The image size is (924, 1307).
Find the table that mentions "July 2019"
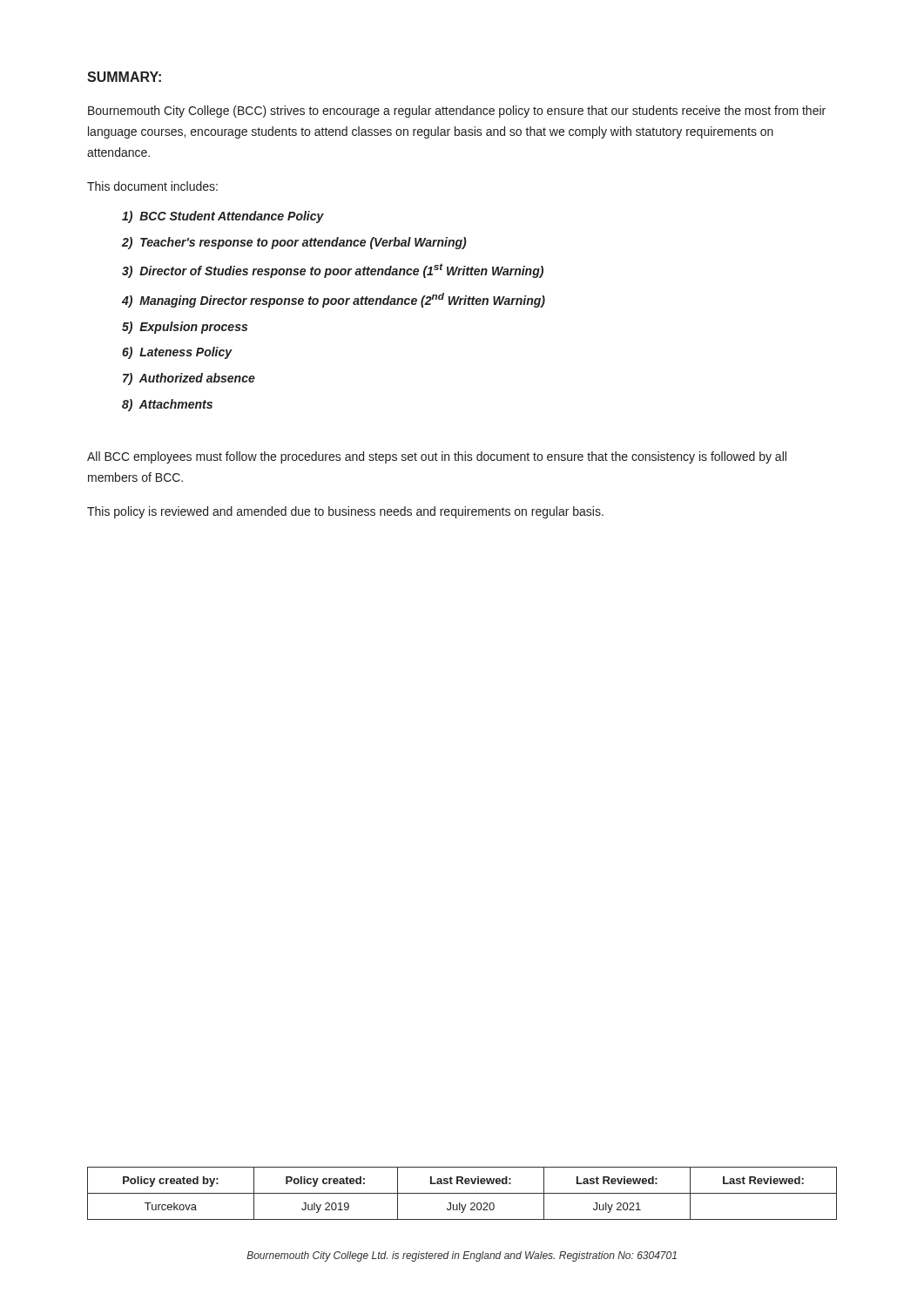462,1193
